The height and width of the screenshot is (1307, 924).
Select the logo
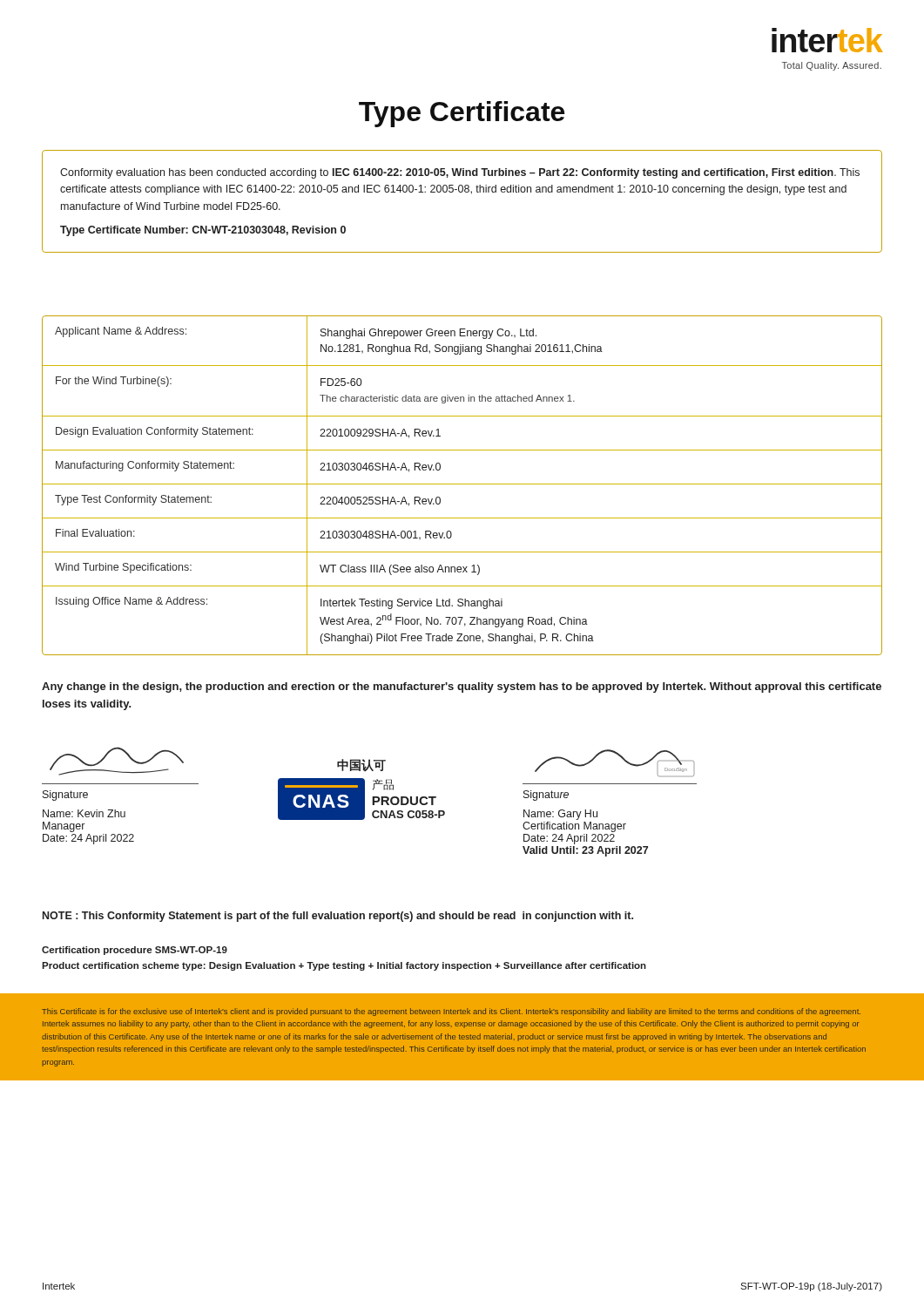point(361,789)
